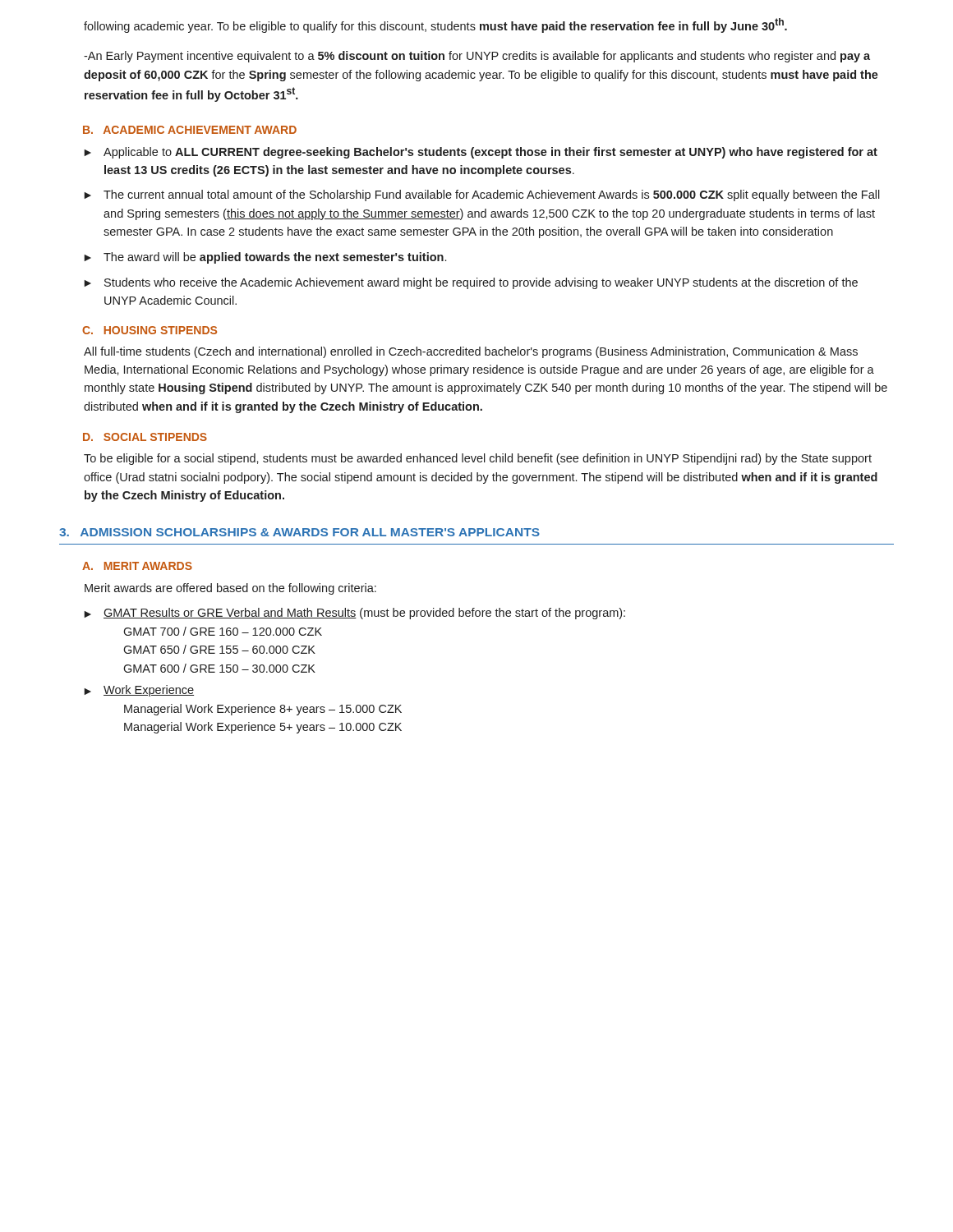Image resolution: width=953 pixels, height=1232 pixels.
Task: Find the list item that reads "► Work Experience Managerial Work Experience 8+ years"
Action: pyautogui.click(x=139, y=691)
